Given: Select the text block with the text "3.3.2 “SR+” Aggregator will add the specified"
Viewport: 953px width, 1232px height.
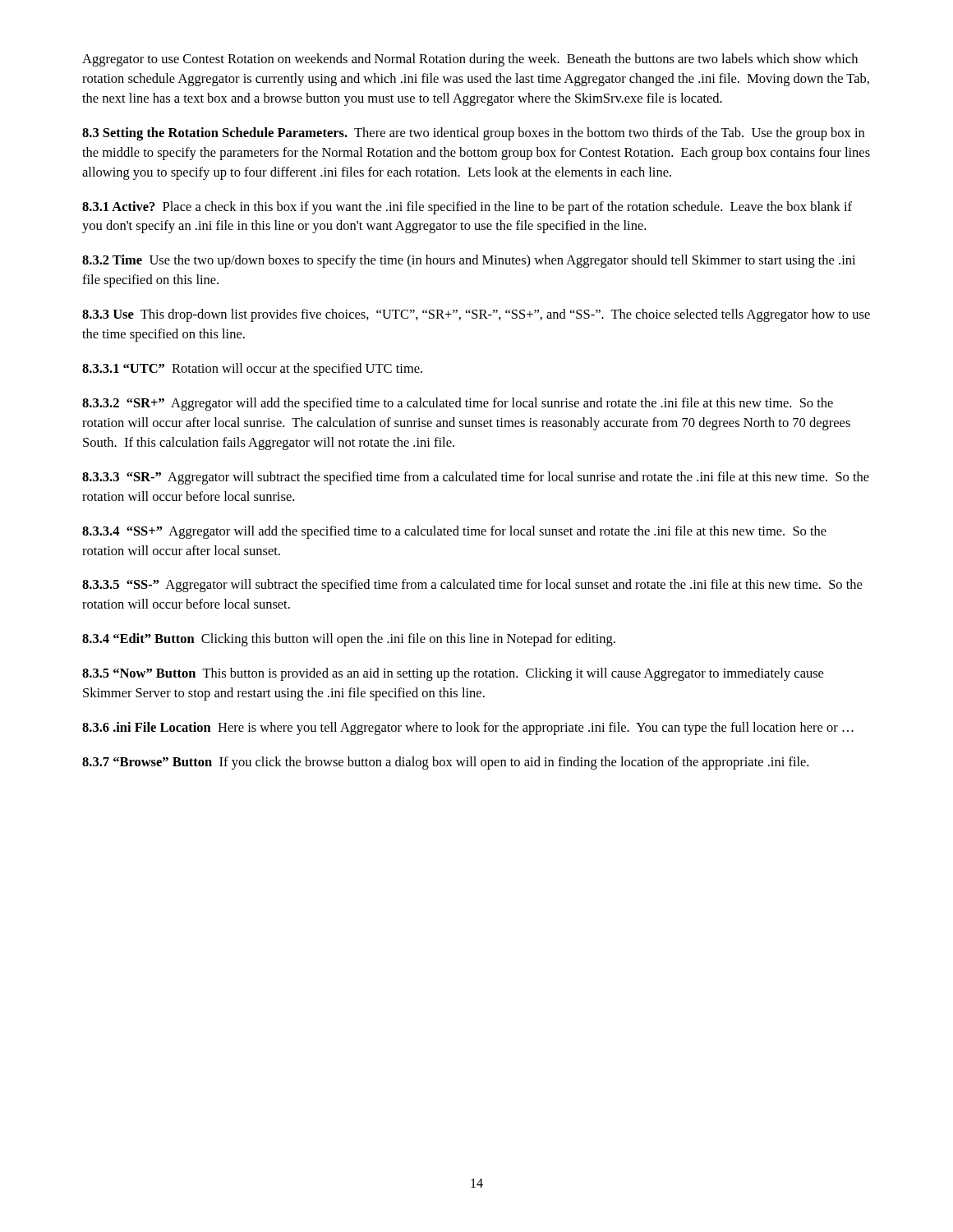Looking at the screenshot, I should [x=466, y=423].
